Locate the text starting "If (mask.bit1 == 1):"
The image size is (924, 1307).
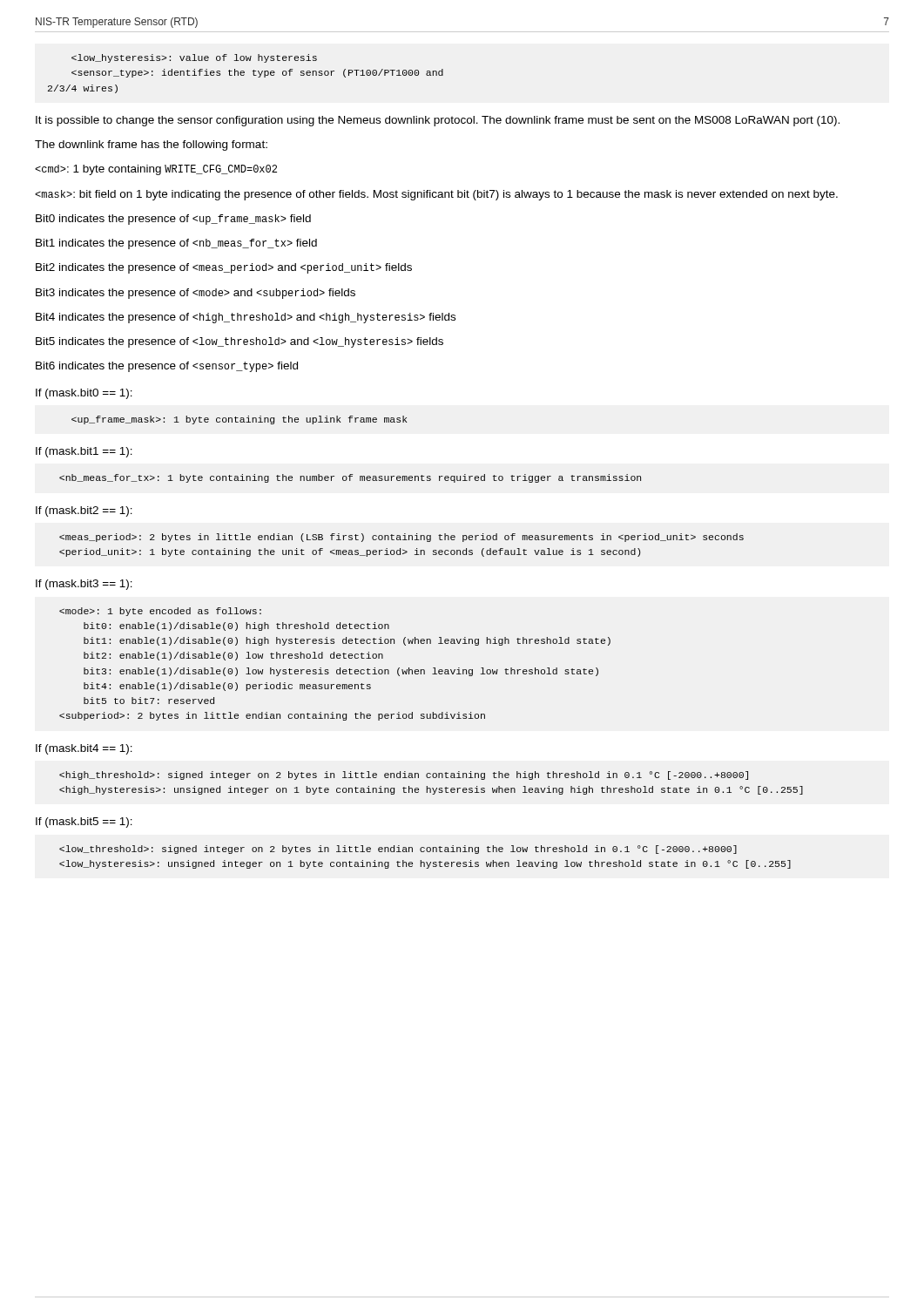point(84,451)
